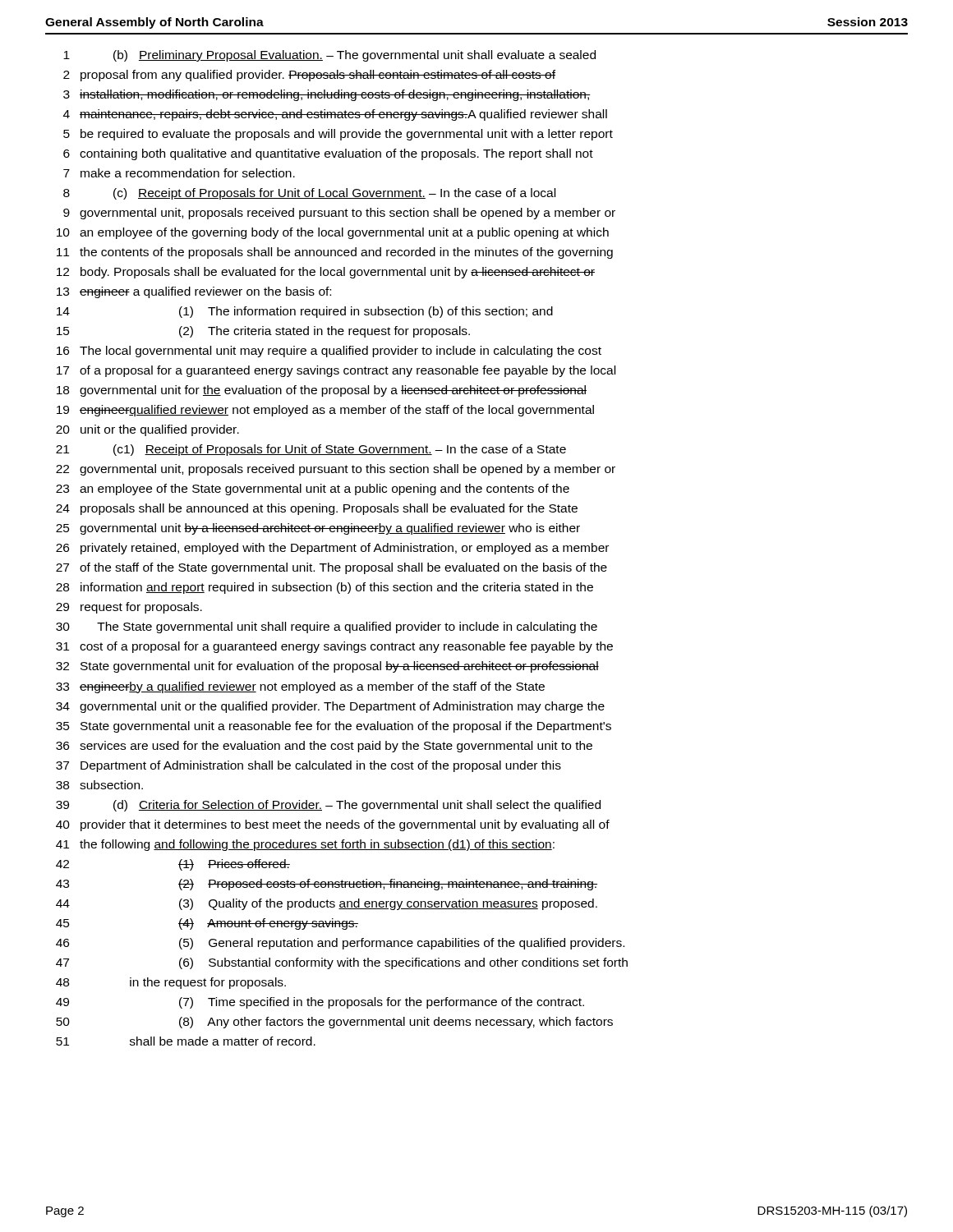Locate the list item that says "43 (2) Proposed costs of construction, financing,"
953x1232 pixels.
476,883
